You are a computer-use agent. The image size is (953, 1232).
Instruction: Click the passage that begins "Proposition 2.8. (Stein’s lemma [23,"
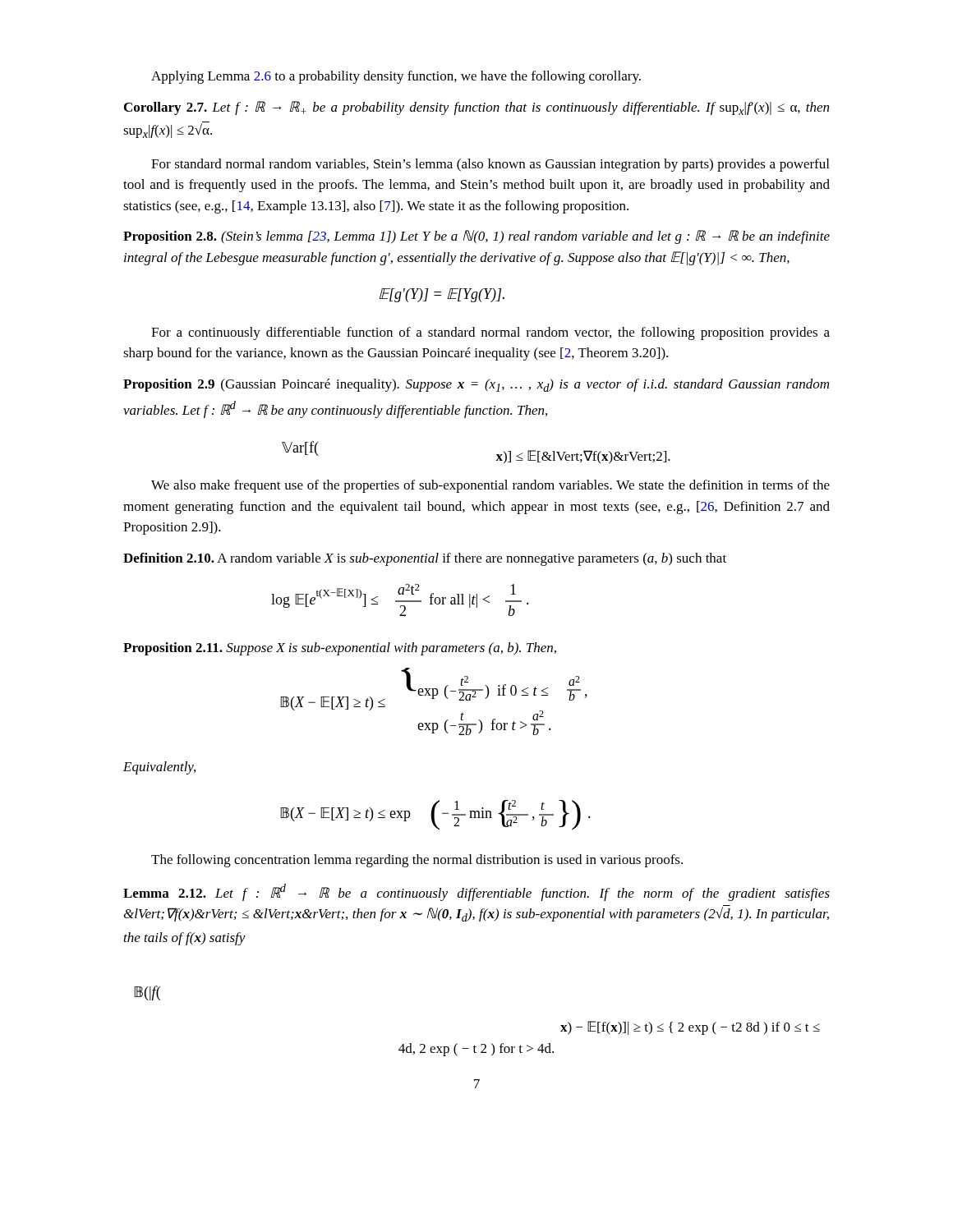(x=476, y=247)
